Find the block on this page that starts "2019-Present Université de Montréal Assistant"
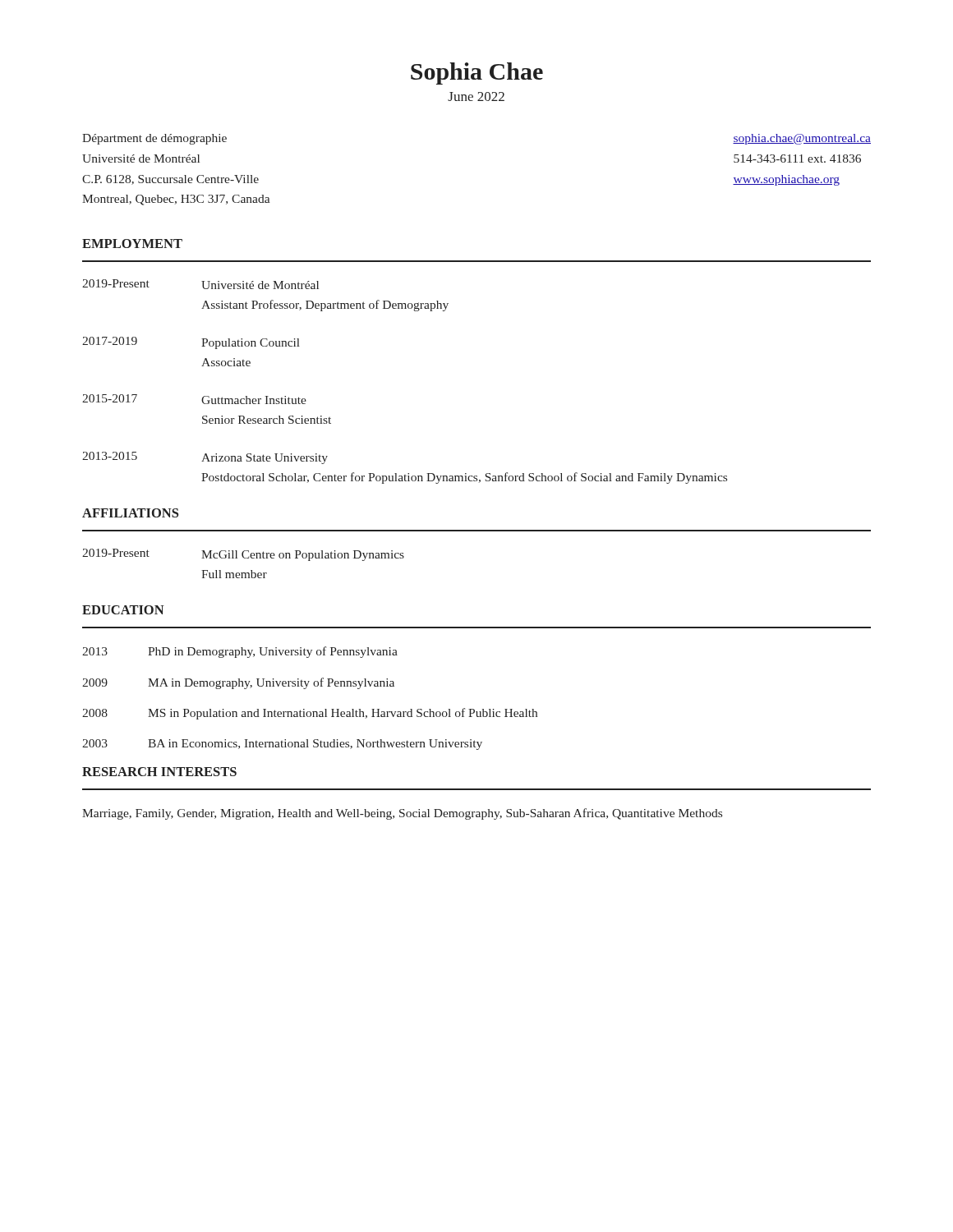The width and height of the screenshot is (953, 1232). click(x=200, y=284)
